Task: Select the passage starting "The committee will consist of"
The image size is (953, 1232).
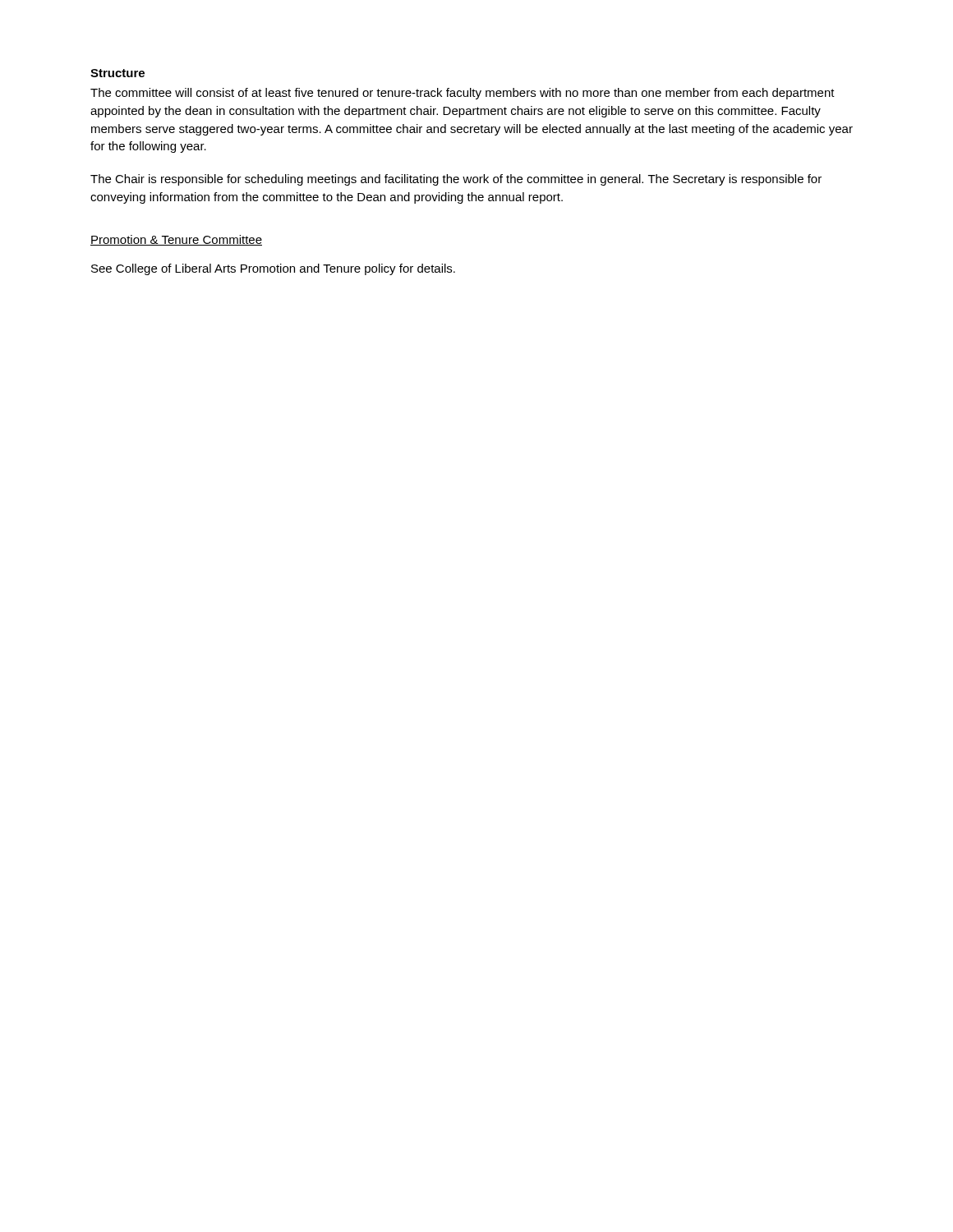Action: [x=472, y=119]
